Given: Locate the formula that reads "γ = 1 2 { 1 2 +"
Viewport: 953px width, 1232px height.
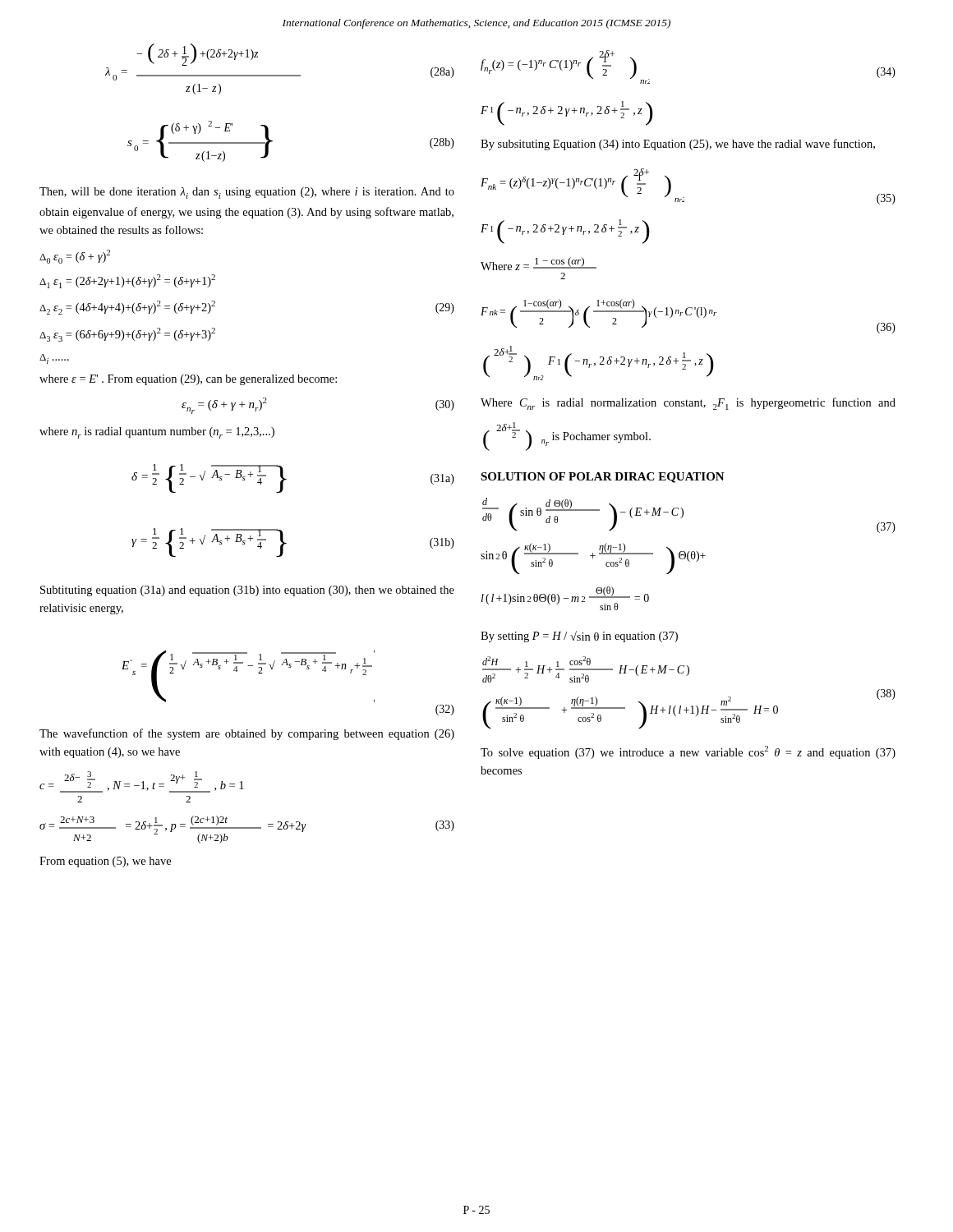Looking at the screenshot, I should coord(247,543).
